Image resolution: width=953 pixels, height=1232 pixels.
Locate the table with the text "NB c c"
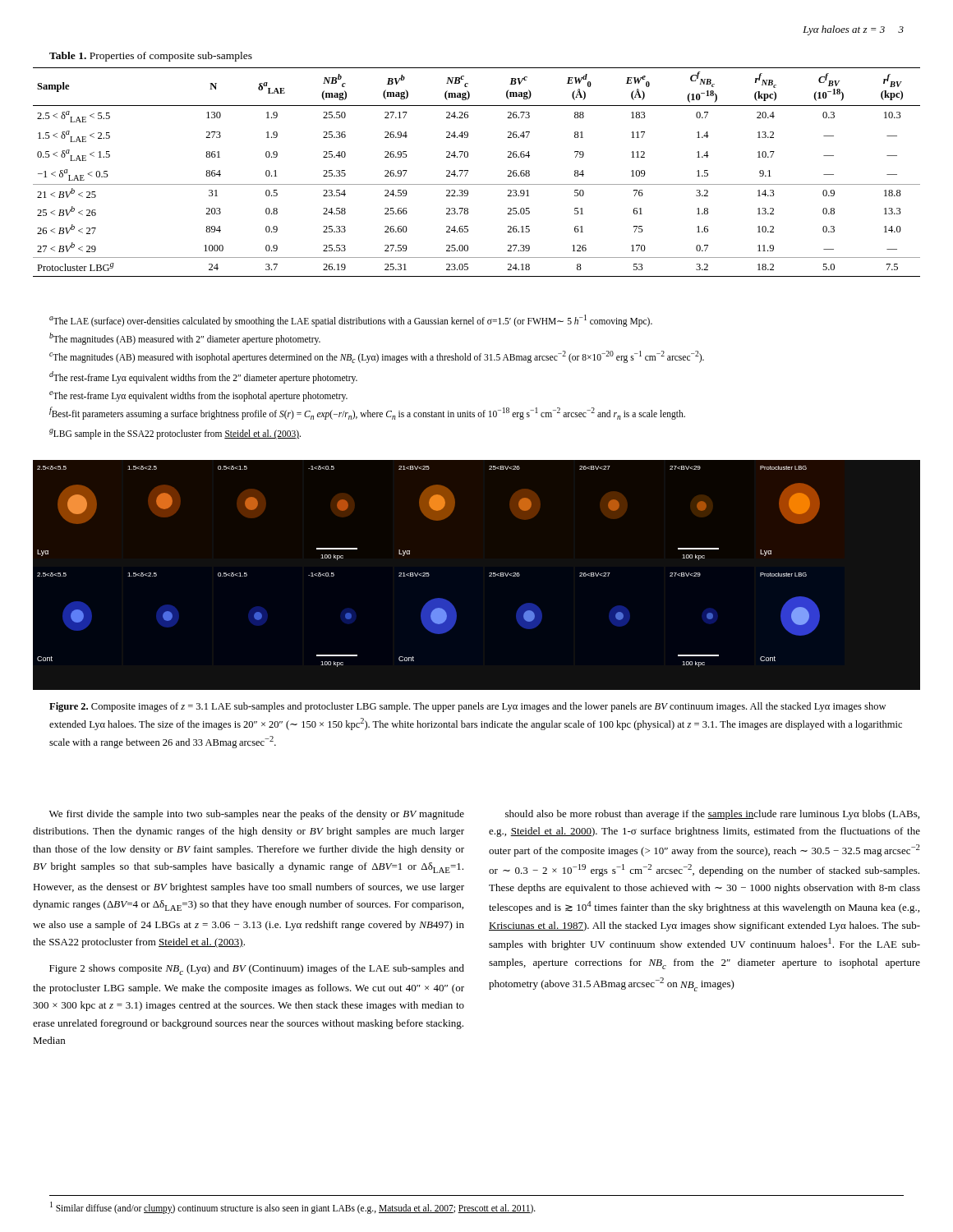pyautogui.click(x=476, y=172)
